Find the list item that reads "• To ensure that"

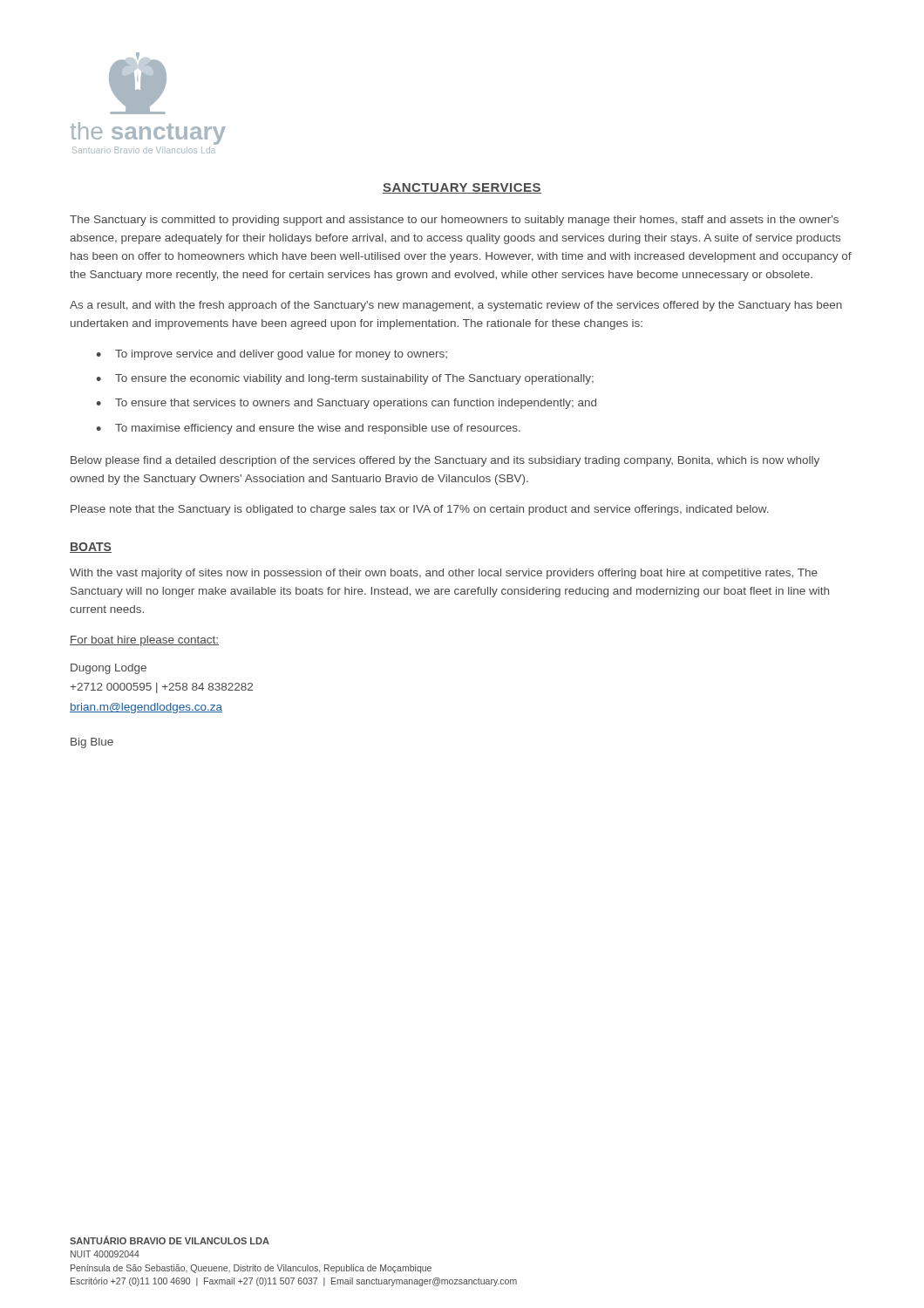347,405
